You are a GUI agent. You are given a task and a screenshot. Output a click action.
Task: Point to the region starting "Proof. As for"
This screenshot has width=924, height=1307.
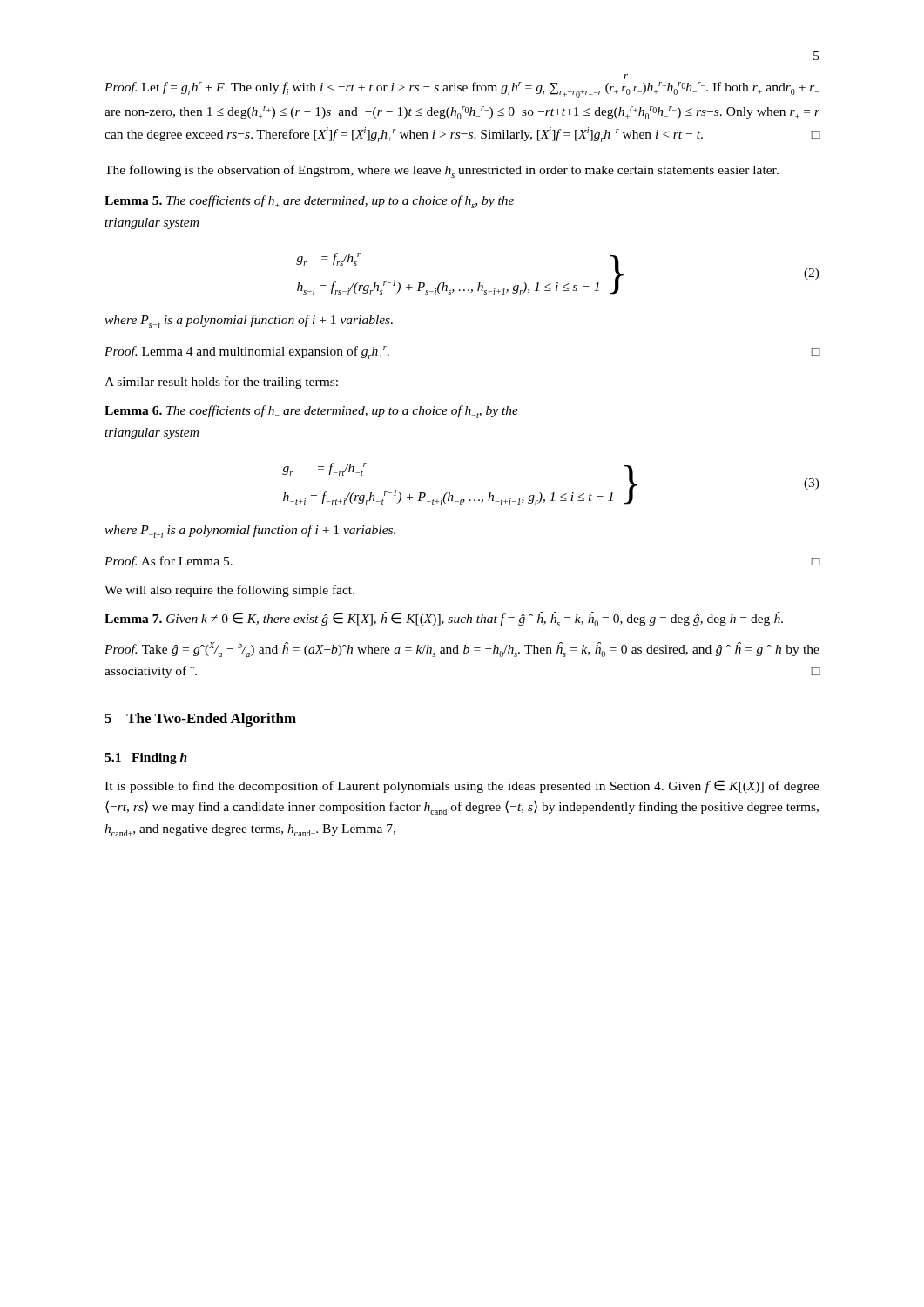[x=164, y=562]
